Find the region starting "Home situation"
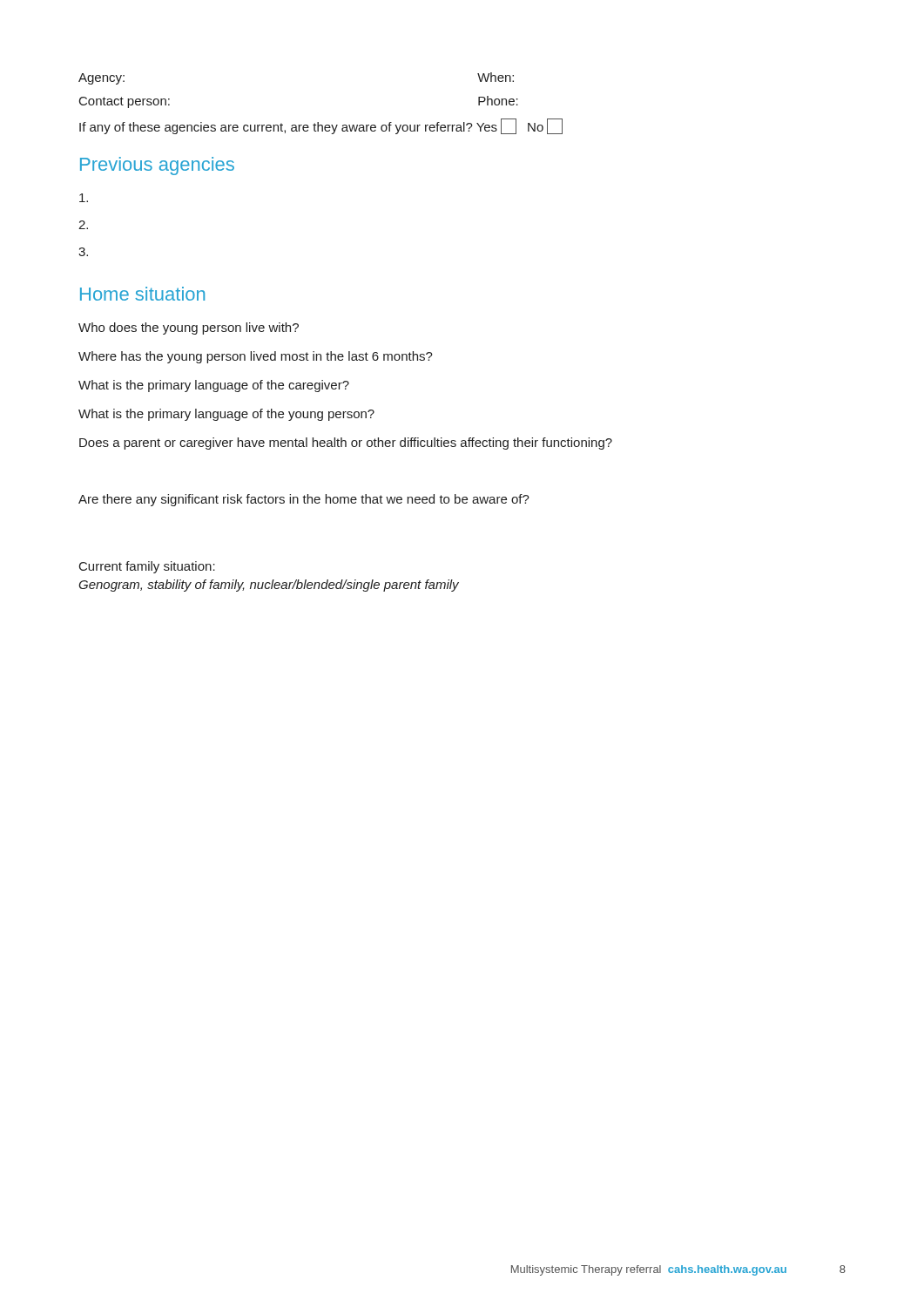The image size is (924, 1307). point(142,294)
